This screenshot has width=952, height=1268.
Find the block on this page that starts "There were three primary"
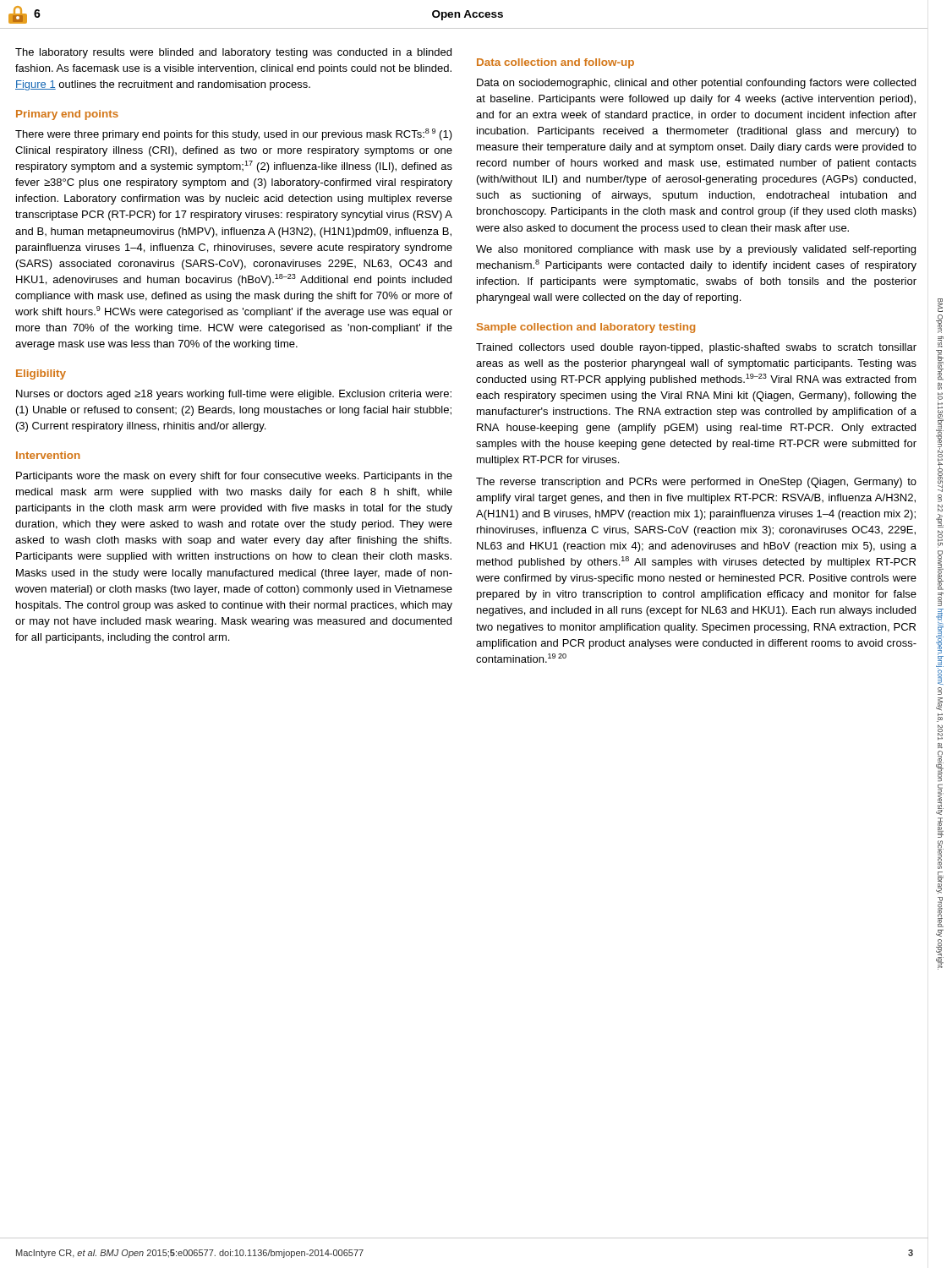(234, 238)
